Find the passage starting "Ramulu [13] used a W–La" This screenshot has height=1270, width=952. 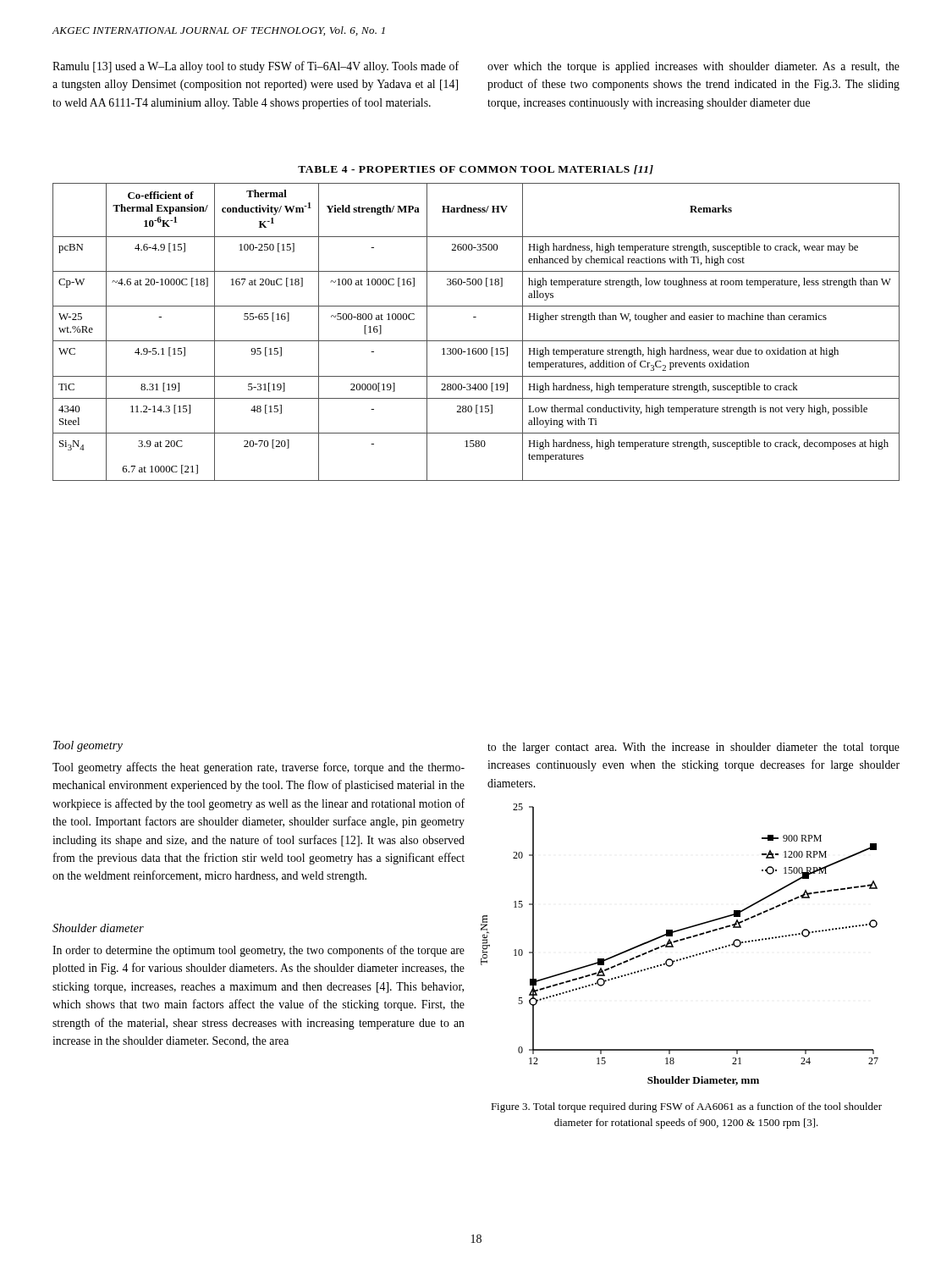pos(256,85)
